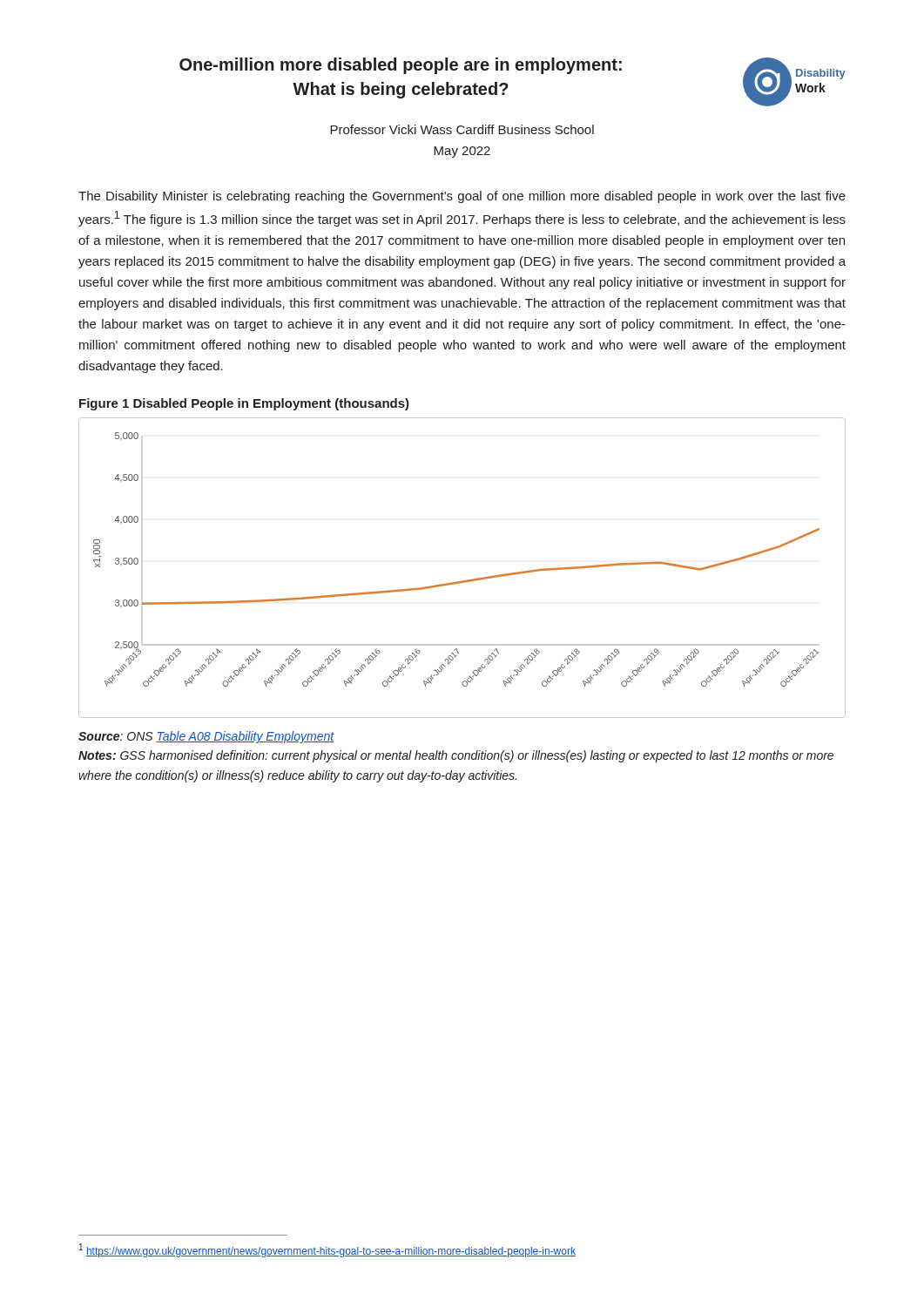Point to the region starting "Source: ONS Table A08 Disability Employment"

click(456, 756)
